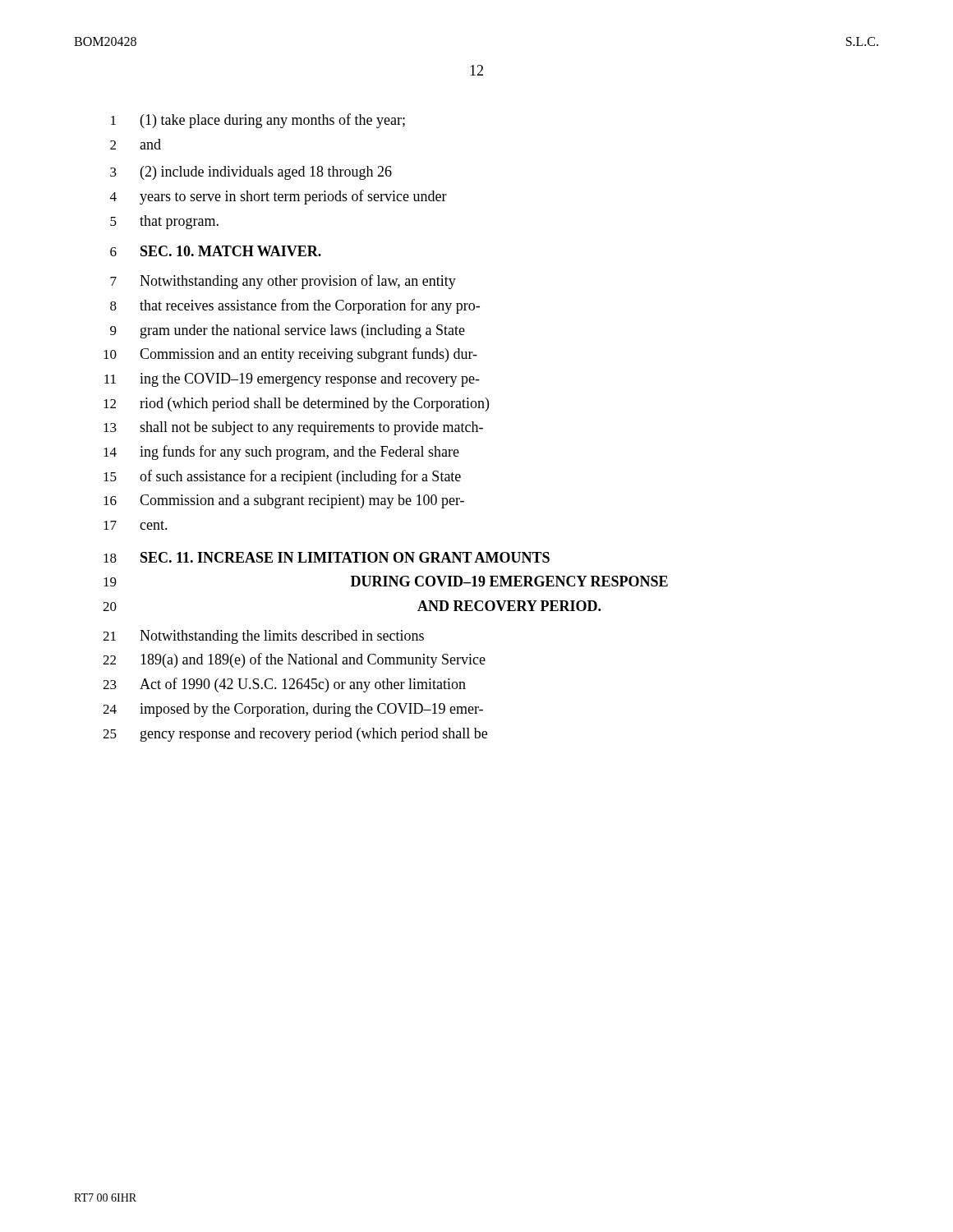The height and width of the screenshot is (1232, 953).
Task: Locate the text block containing "8 that receives assistance from the Corporation"
Action: (x=476, y=306)
